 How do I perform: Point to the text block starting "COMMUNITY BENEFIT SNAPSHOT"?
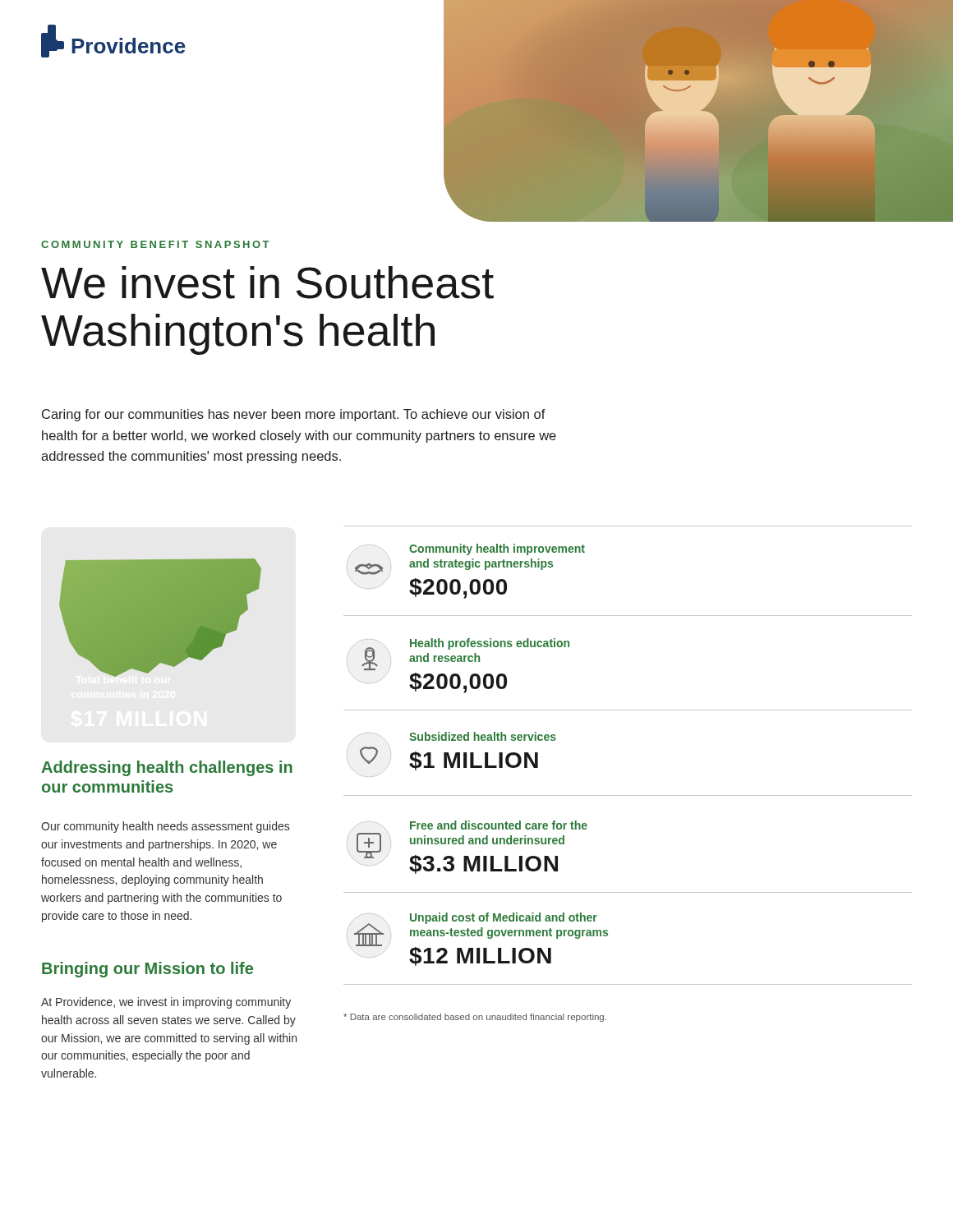(x=156, y=244)
